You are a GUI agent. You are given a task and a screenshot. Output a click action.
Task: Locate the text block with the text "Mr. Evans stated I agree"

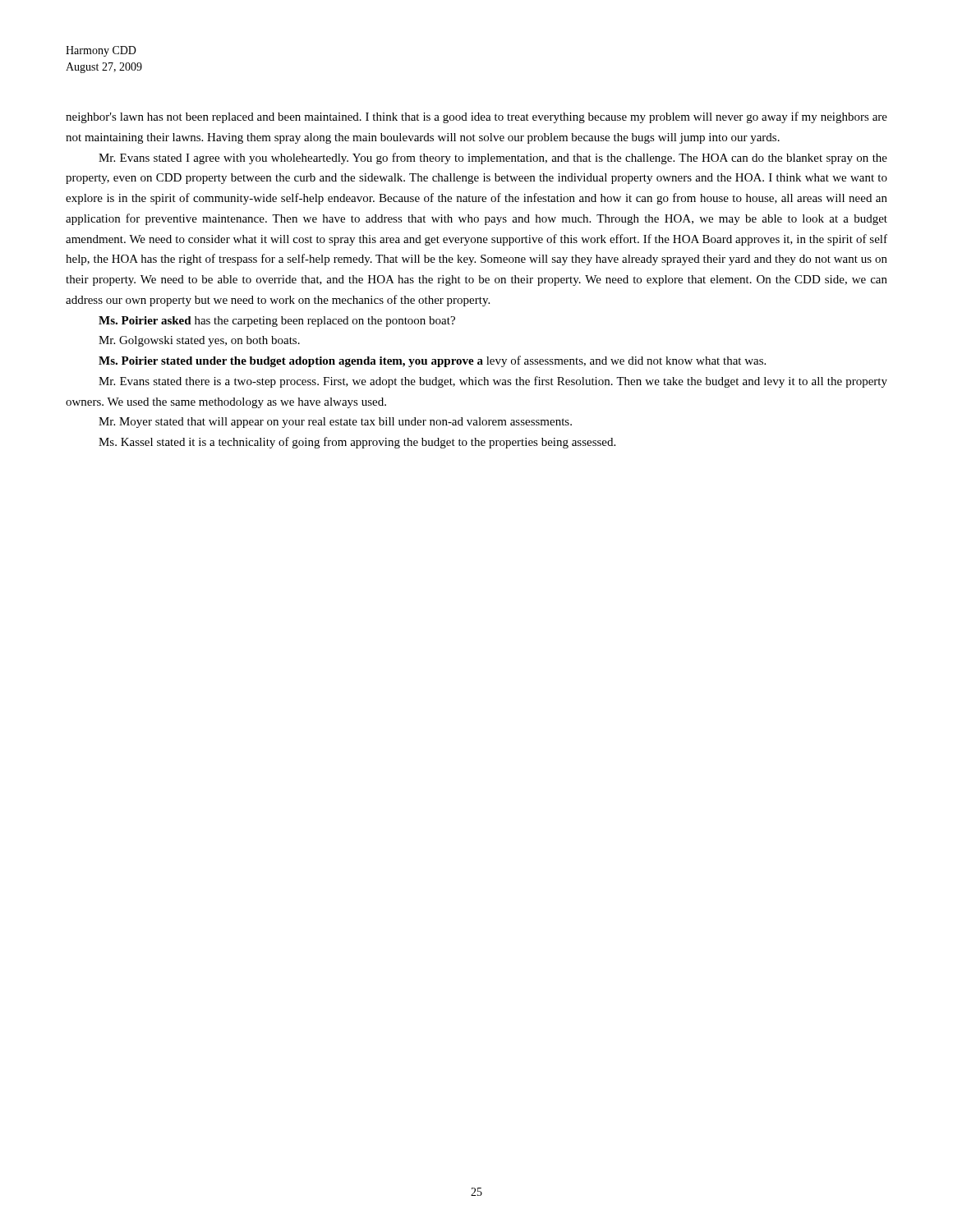[476, 228]
